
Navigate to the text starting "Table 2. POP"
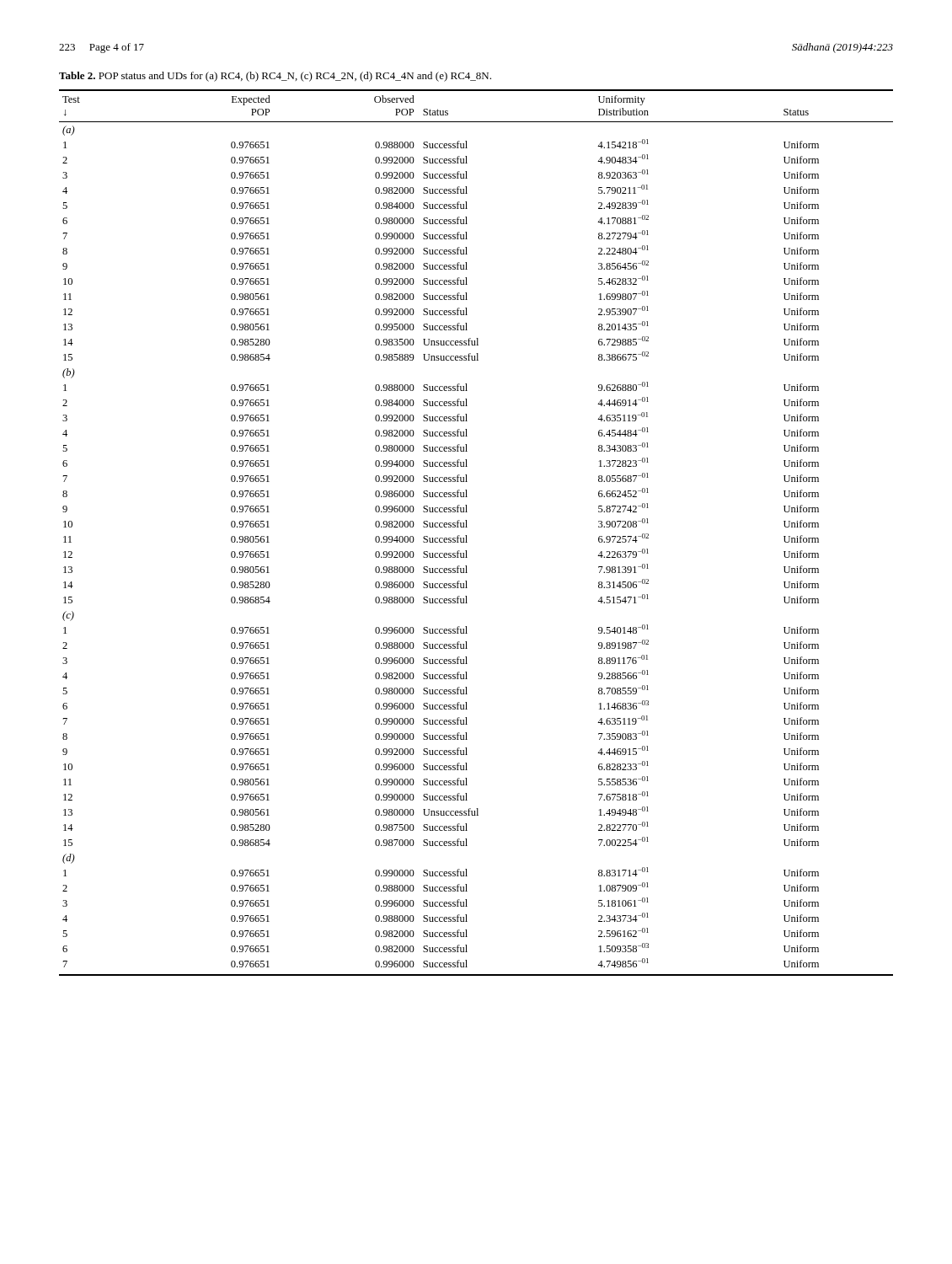point(275,75)
